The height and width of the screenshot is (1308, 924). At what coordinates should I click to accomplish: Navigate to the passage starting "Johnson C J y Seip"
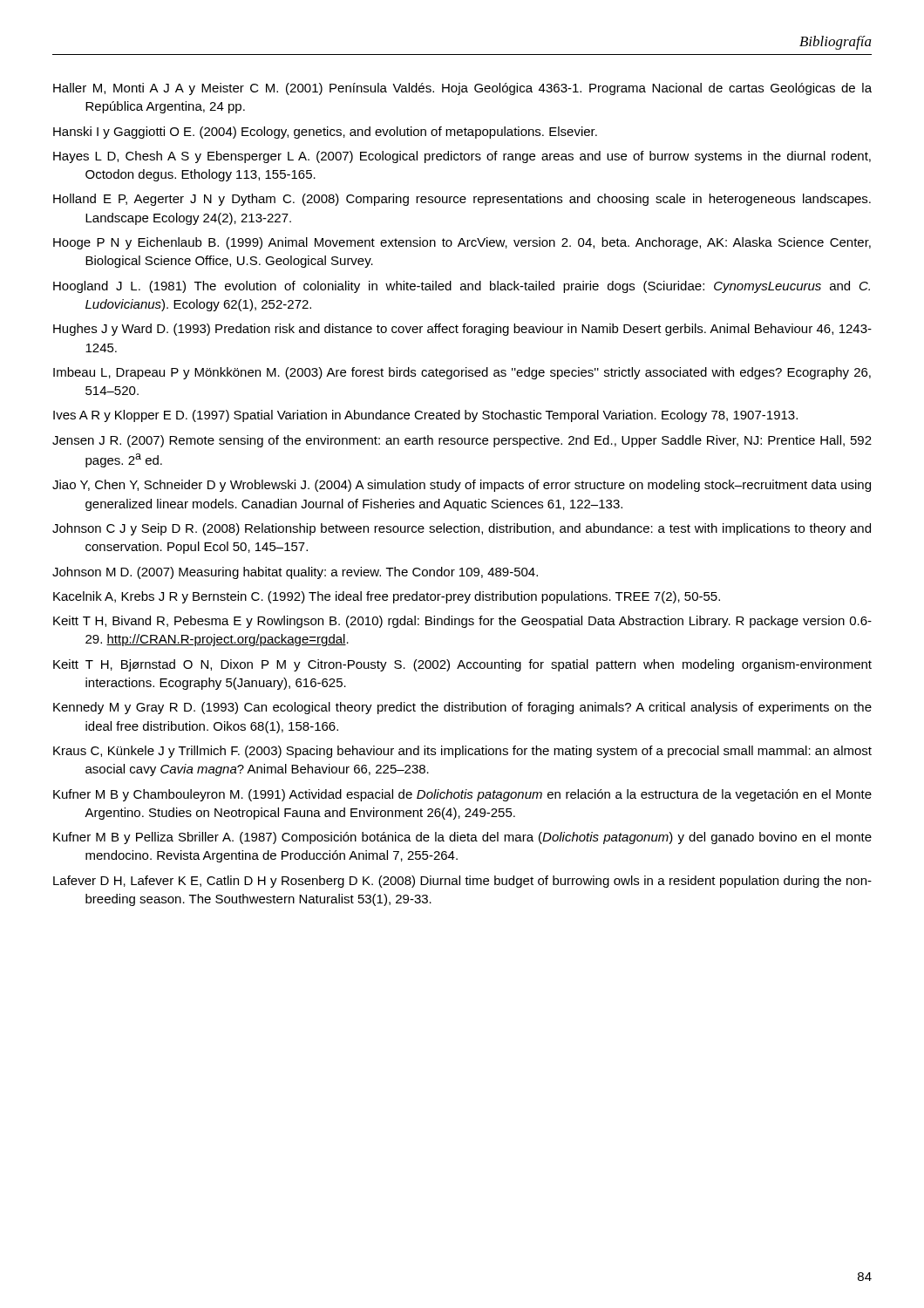pyautogui.click(x=462, y=537)
